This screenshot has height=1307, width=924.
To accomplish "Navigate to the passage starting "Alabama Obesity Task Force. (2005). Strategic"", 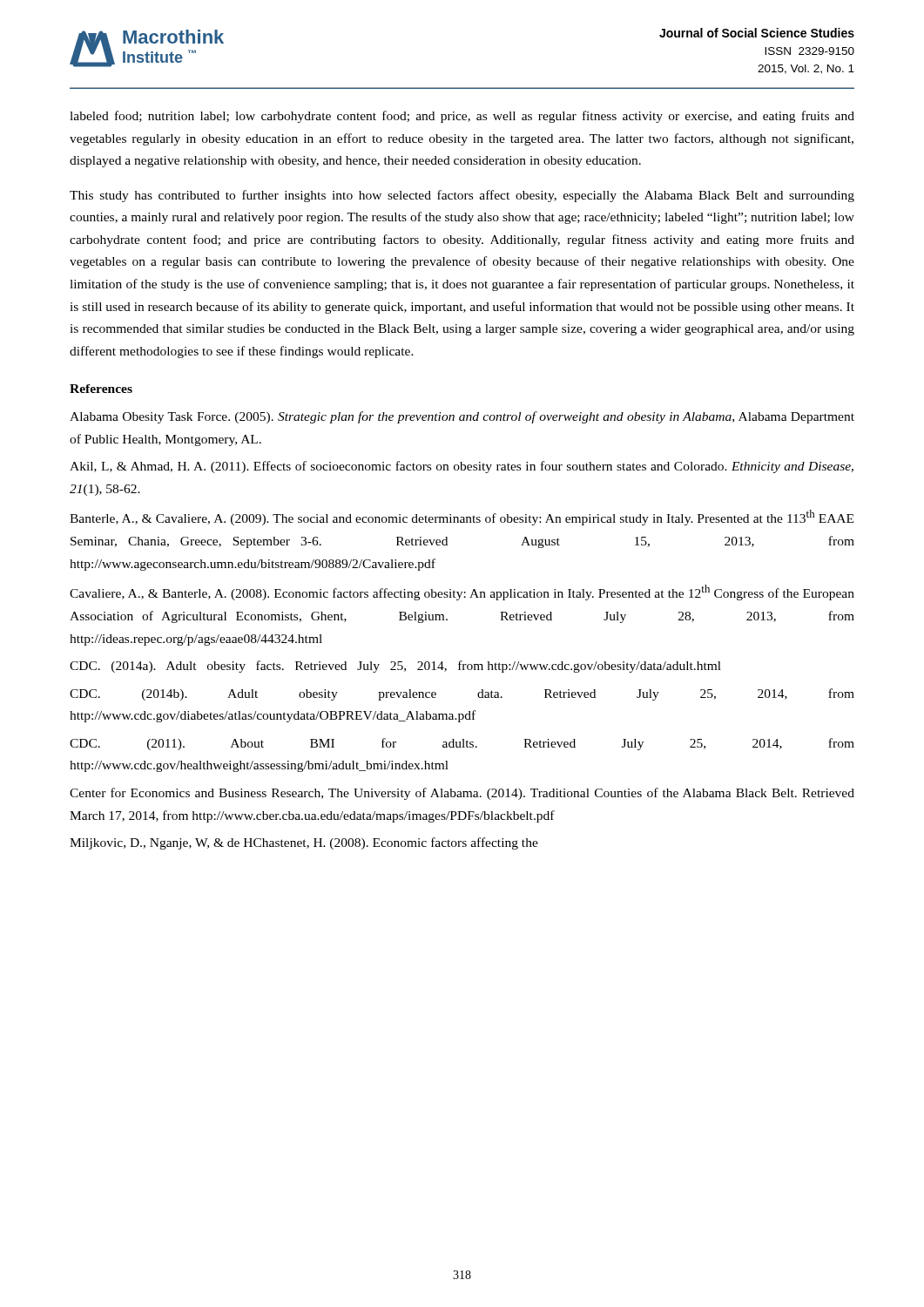I will (462, 427).
